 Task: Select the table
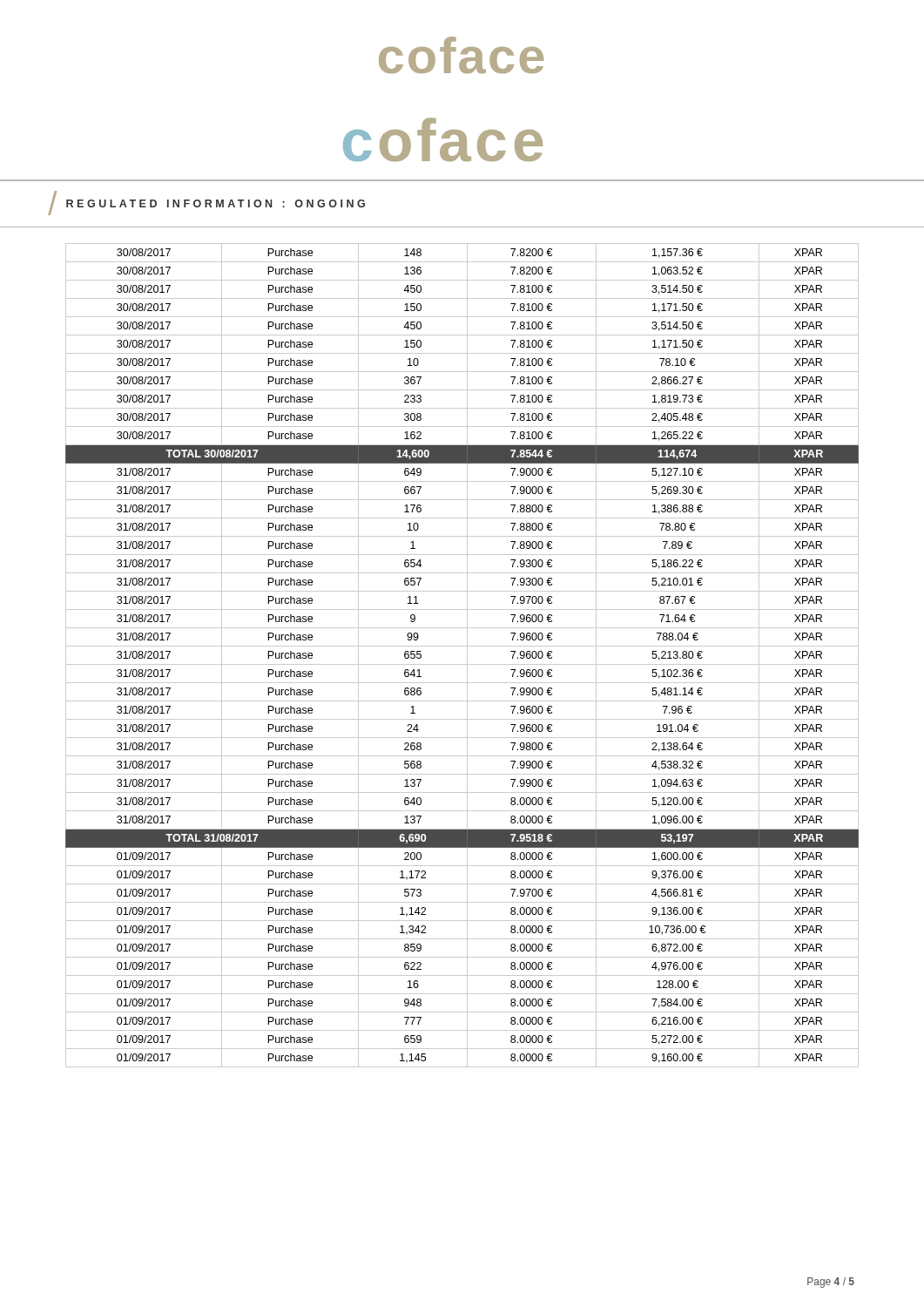pos(462,655)
